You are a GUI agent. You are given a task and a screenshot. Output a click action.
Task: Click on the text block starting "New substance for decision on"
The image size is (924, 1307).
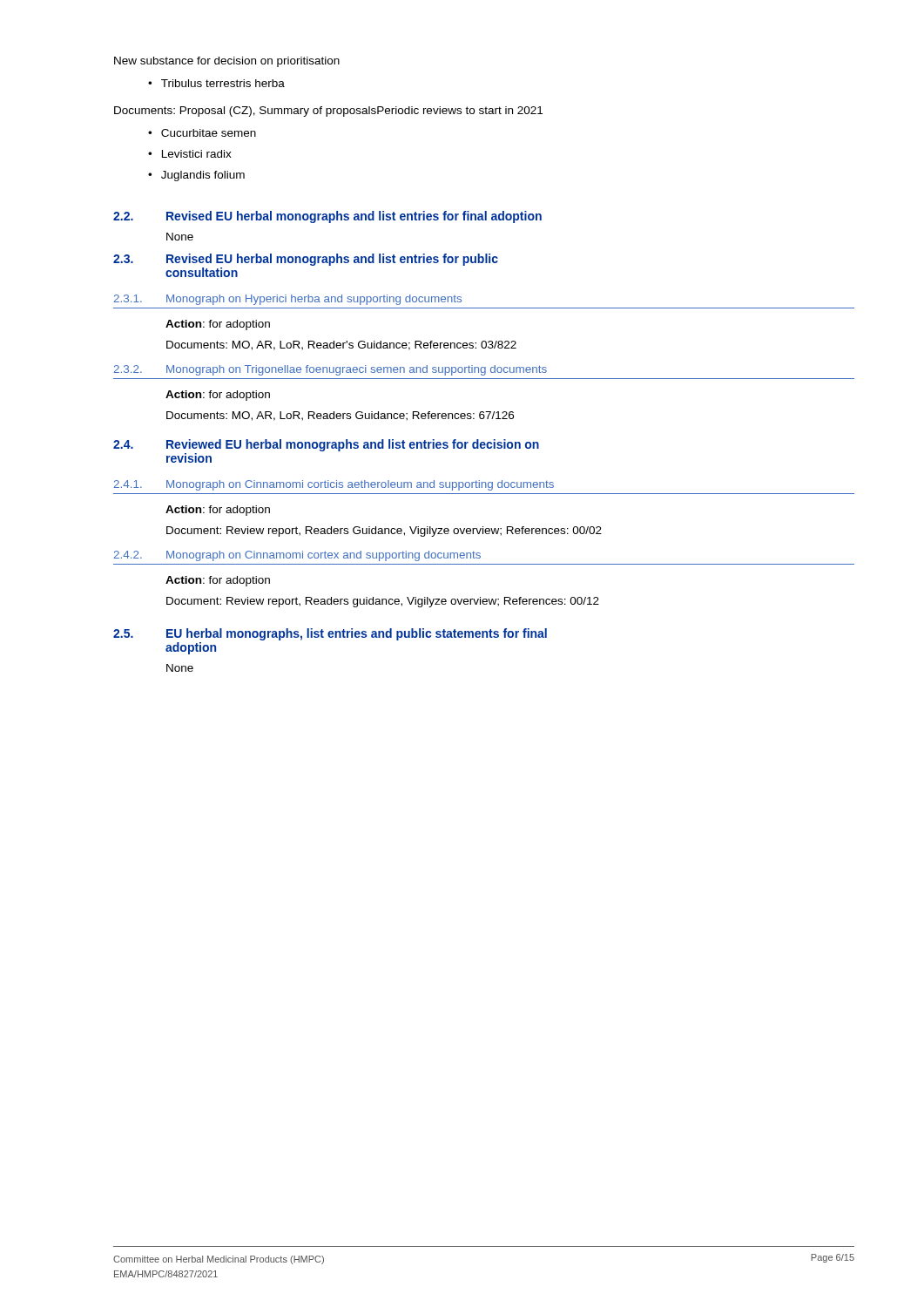pos(227,61)
